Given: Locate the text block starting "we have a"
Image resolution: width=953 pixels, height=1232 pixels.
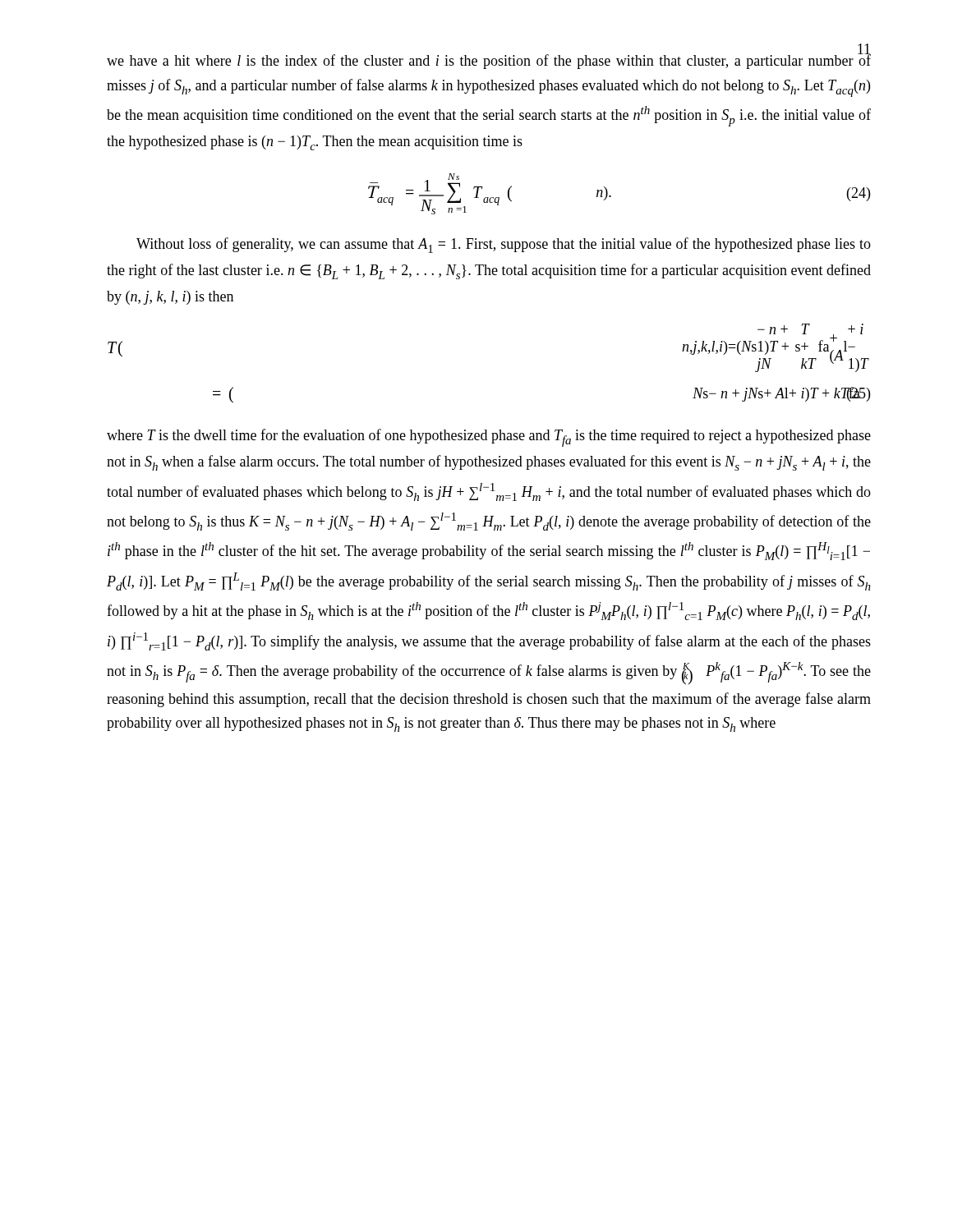Looking at the screenshot, I should (x=489, y=103).
